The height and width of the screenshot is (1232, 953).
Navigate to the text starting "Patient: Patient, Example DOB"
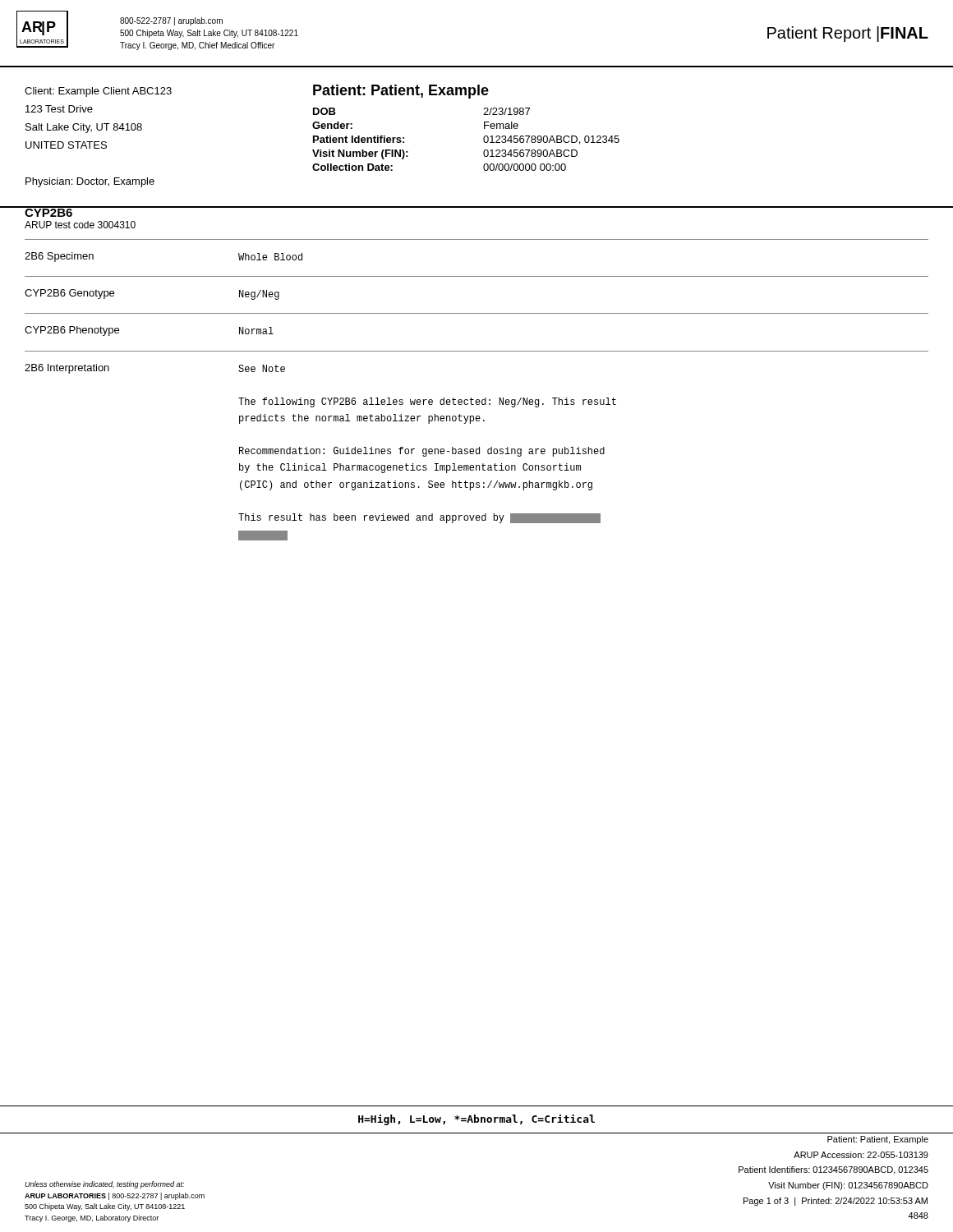click(x=620, y=128)
